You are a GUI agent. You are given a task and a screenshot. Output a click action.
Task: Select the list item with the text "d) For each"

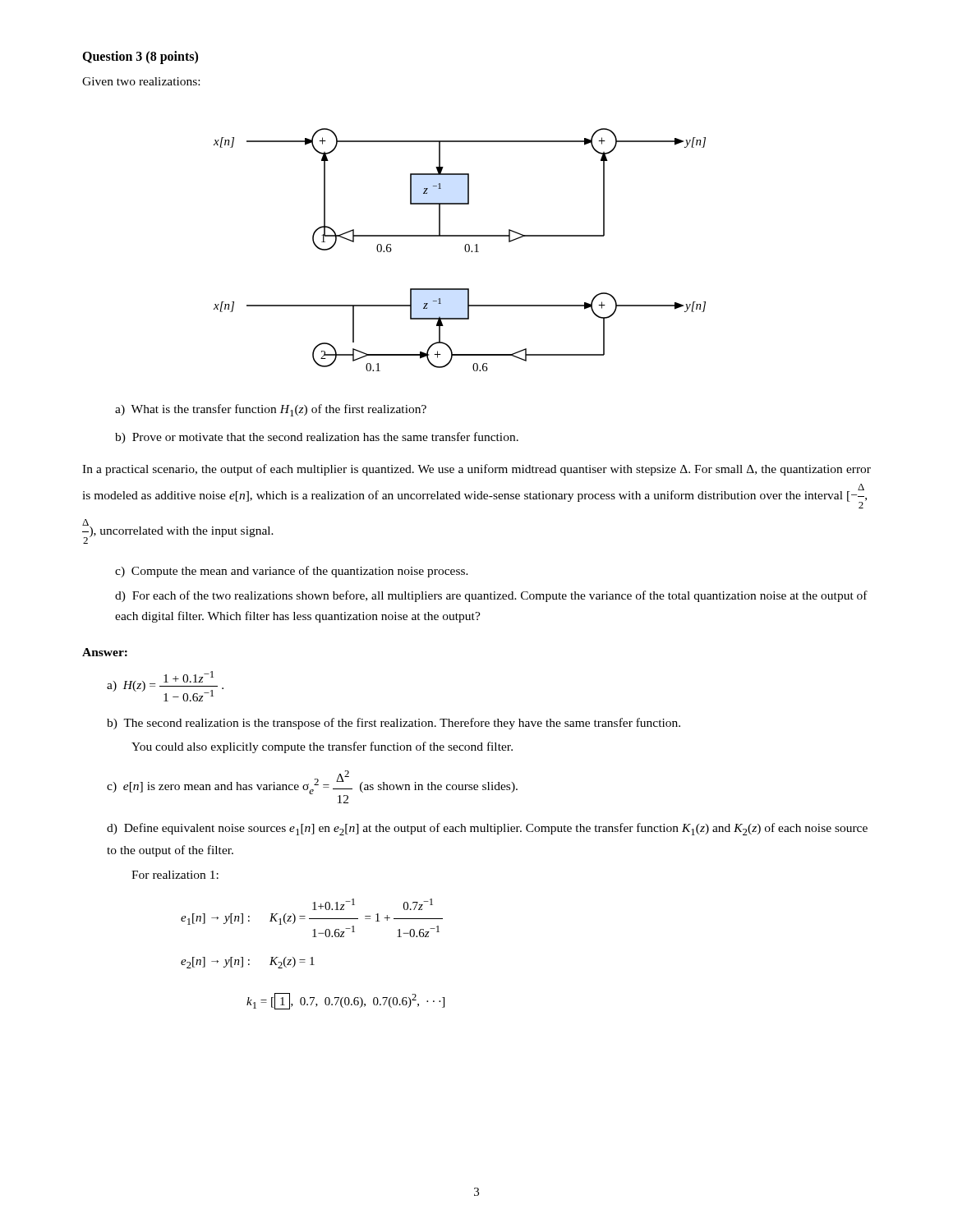click(x=491, y=606)
